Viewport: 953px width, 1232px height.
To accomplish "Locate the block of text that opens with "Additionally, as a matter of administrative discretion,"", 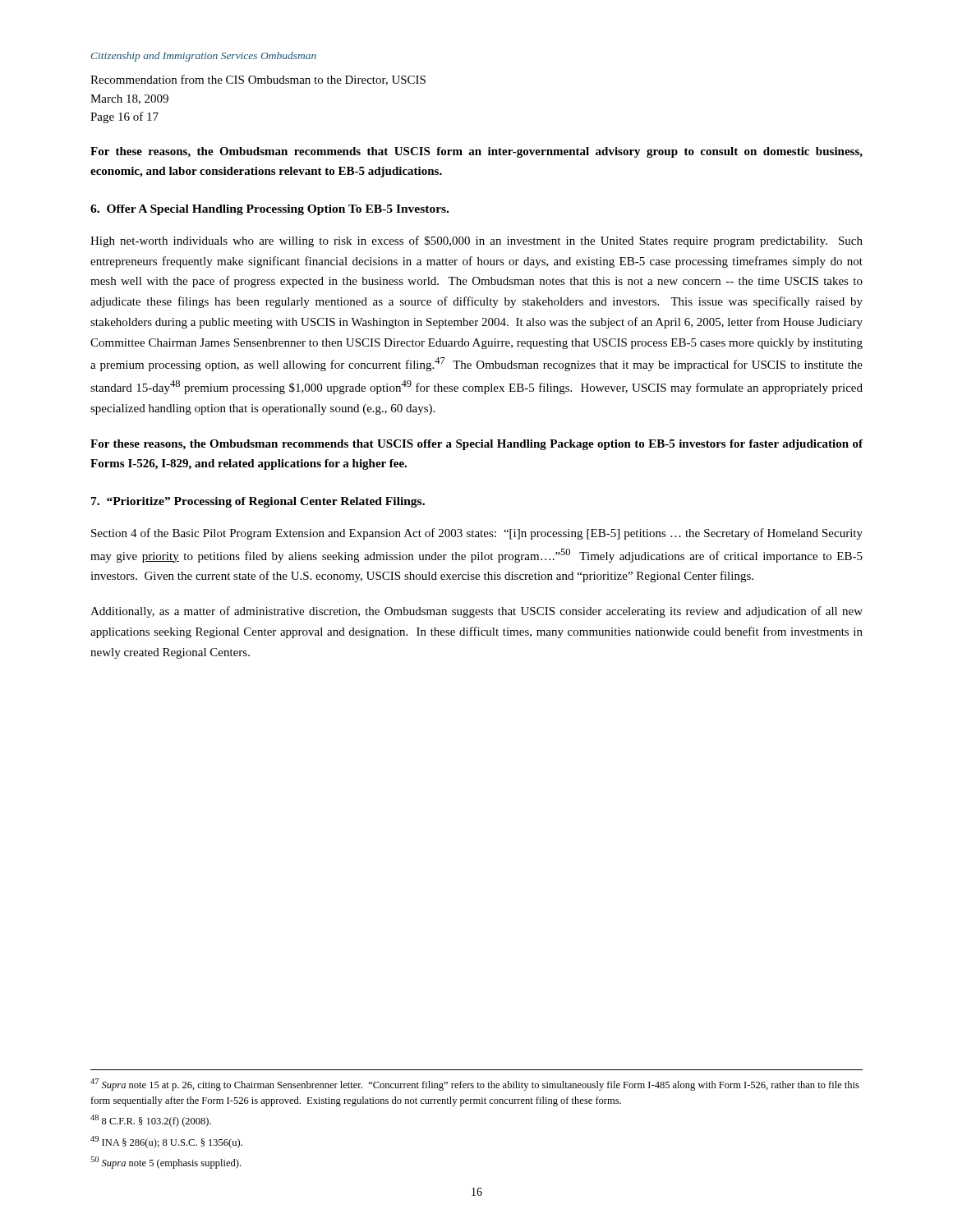I will 476,631.
